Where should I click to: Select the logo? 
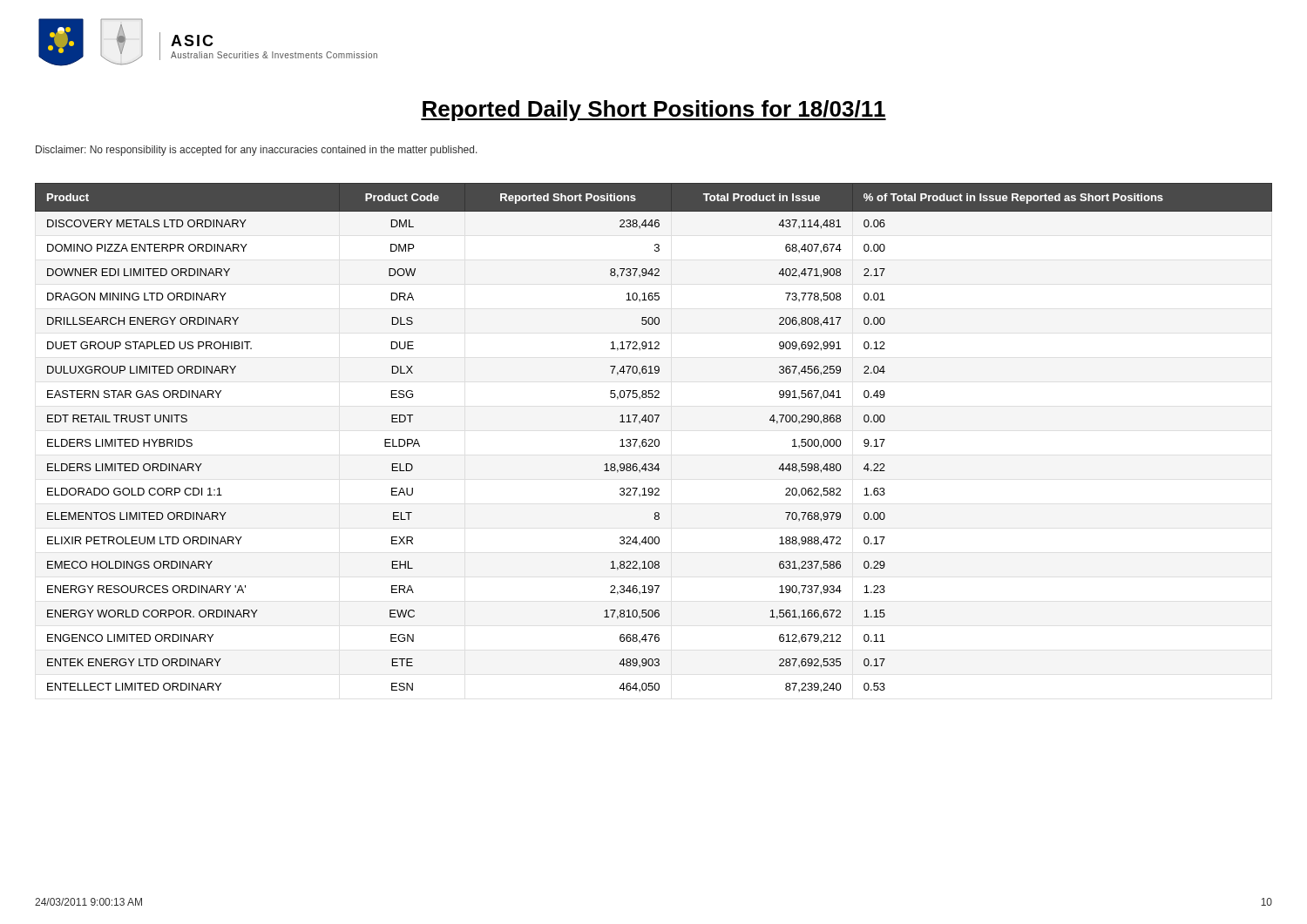pos(207,46)
